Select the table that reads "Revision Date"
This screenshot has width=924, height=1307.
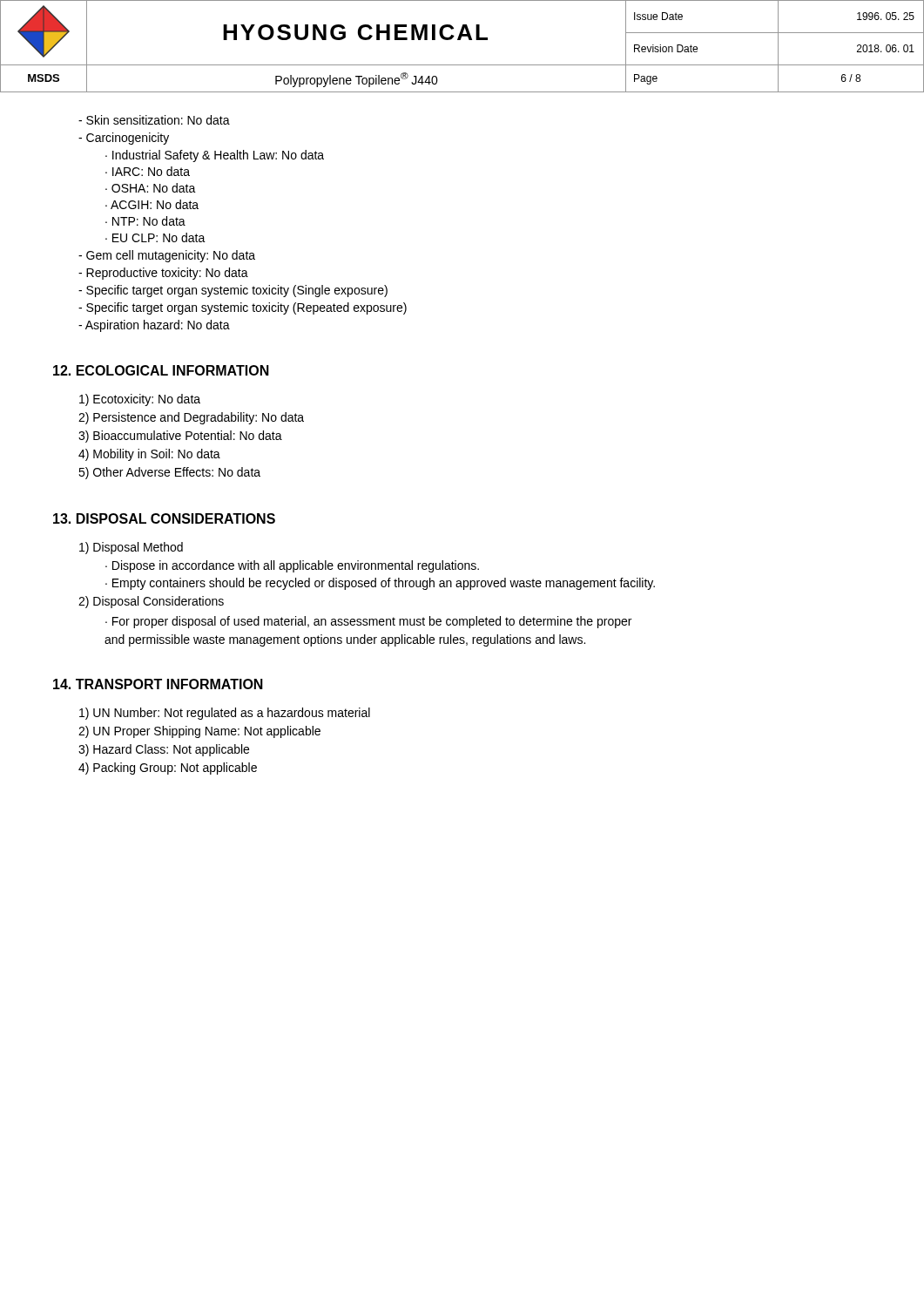(462, 46)
